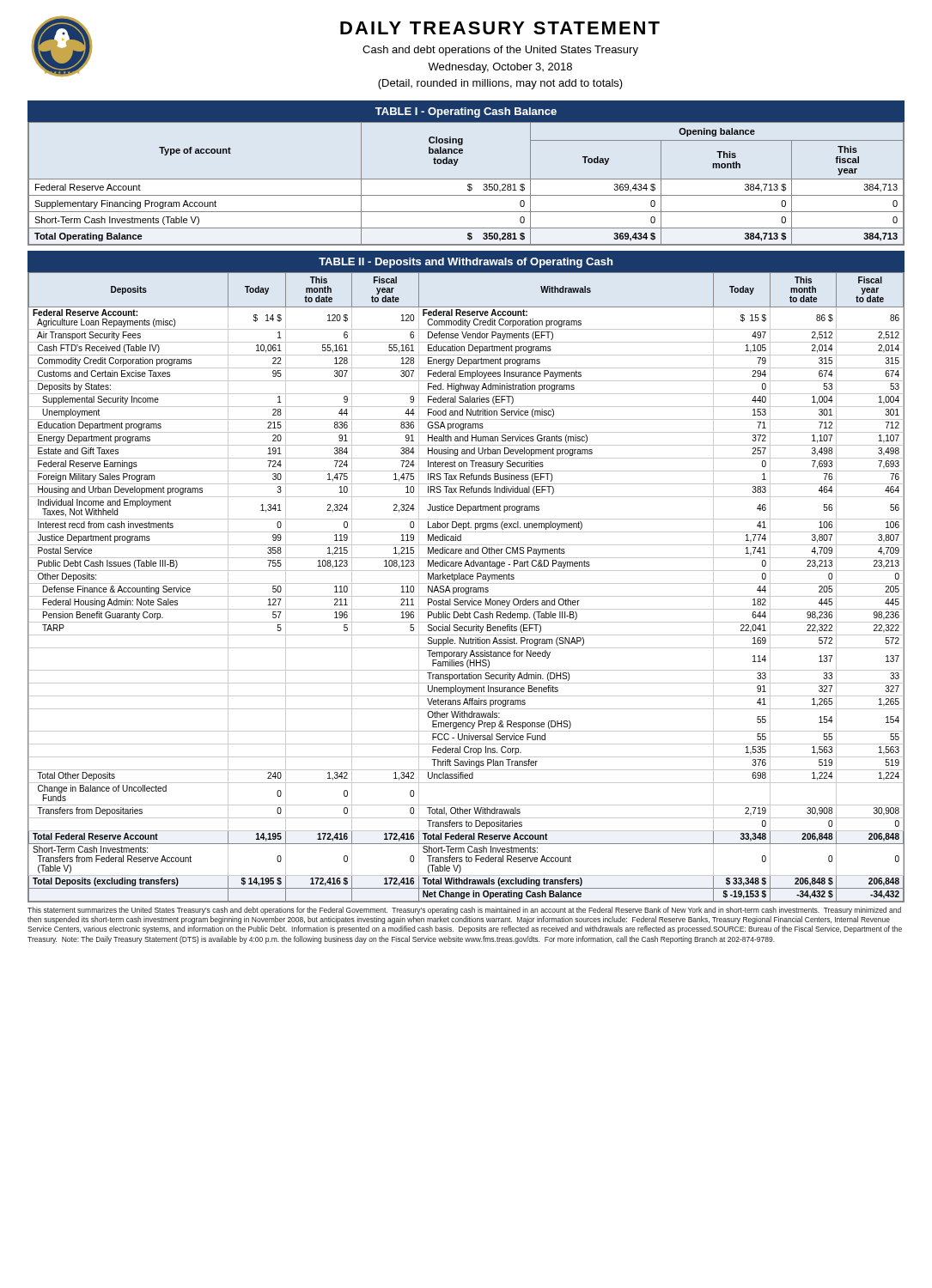Click on the section header that reads "TABLE II - Deposits and"

(466, 261)
